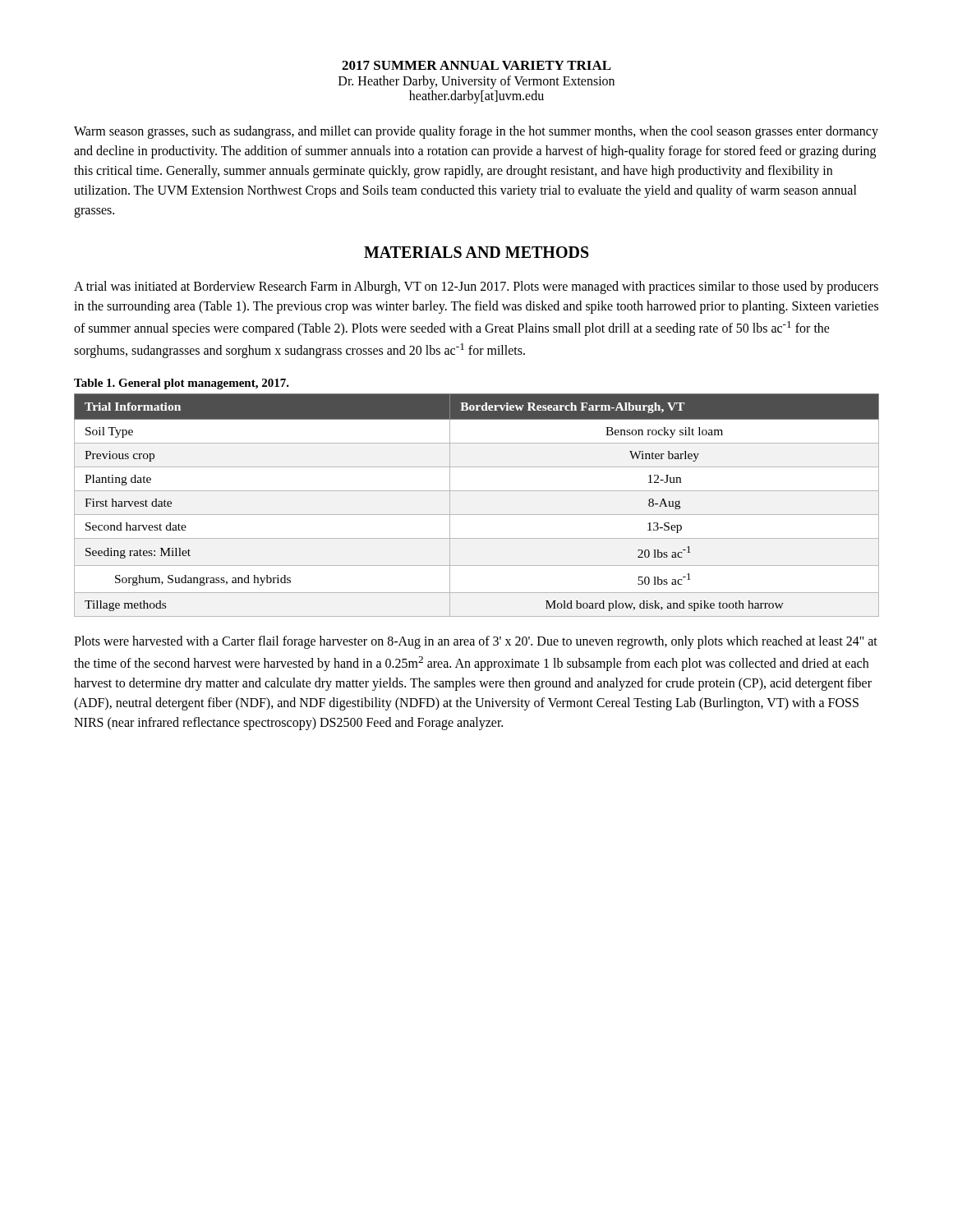Find the table that mentions "Borderview Research Farm-Alburgh, VT"

pyautogui.click(x=476, y=505)
